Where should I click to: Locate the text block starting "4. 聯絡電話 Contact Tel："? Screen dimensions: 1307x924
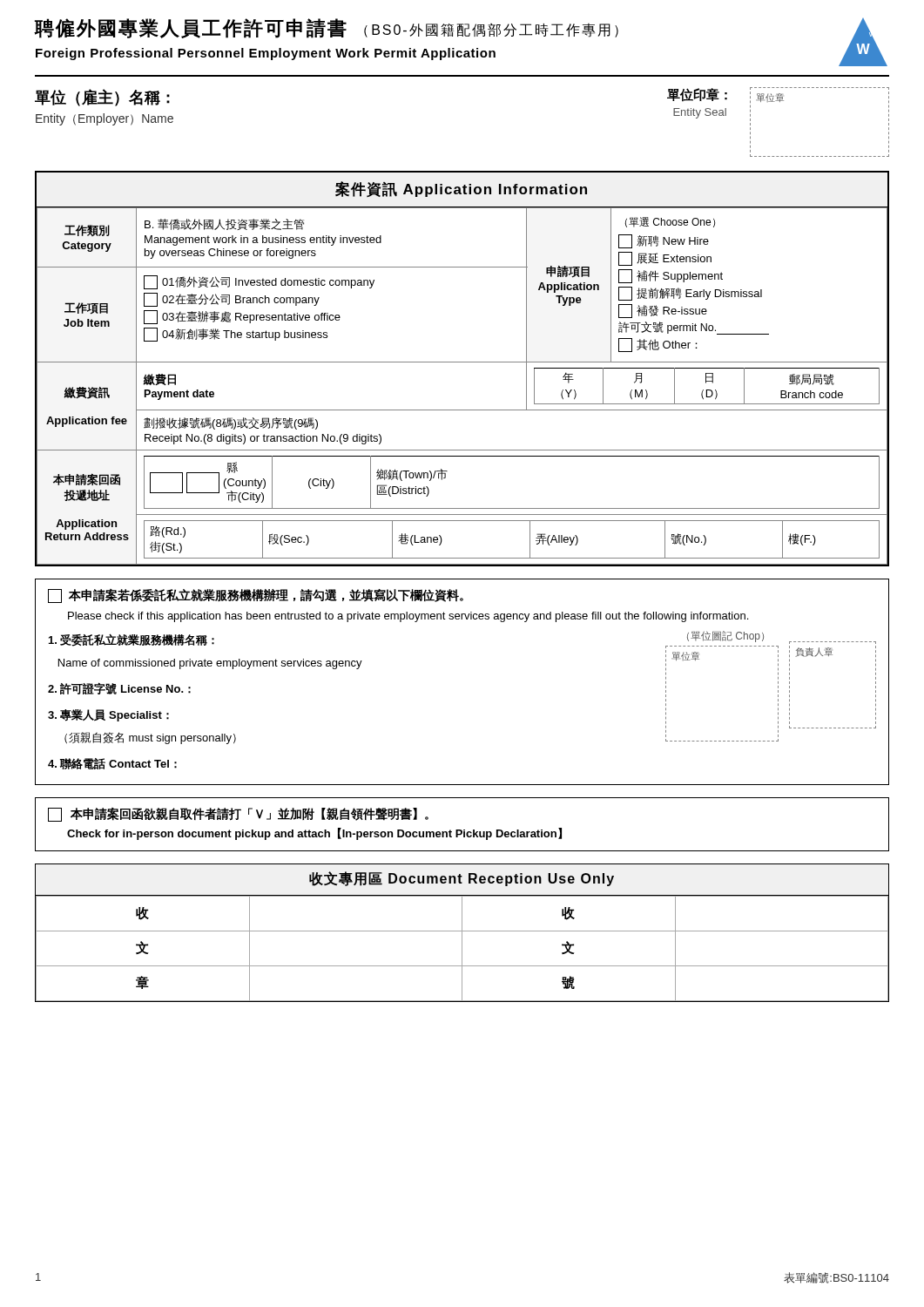coord(114,764)
